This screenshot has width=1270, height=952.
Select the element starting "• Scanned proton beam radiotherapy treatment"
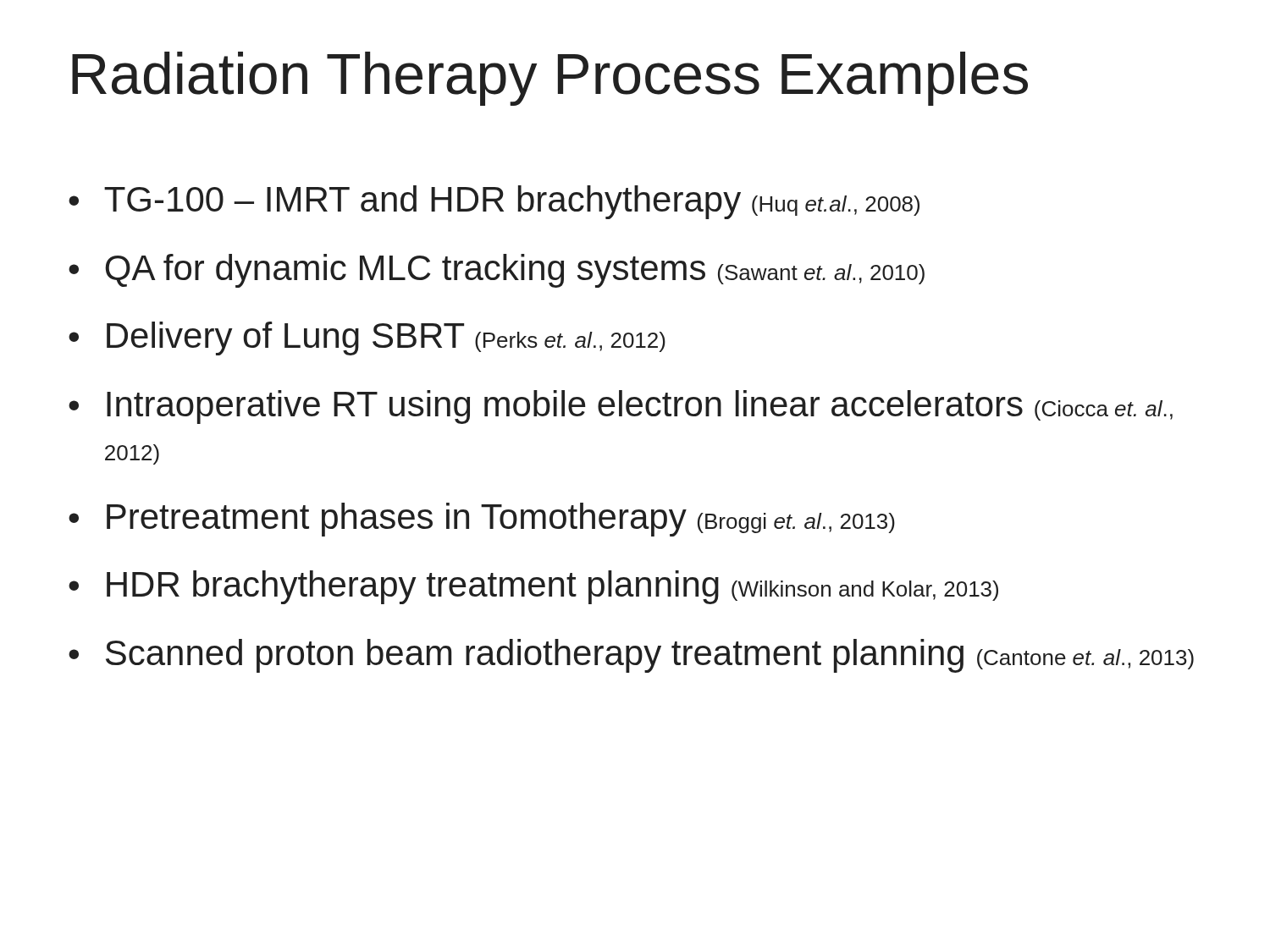pos(631,653)
